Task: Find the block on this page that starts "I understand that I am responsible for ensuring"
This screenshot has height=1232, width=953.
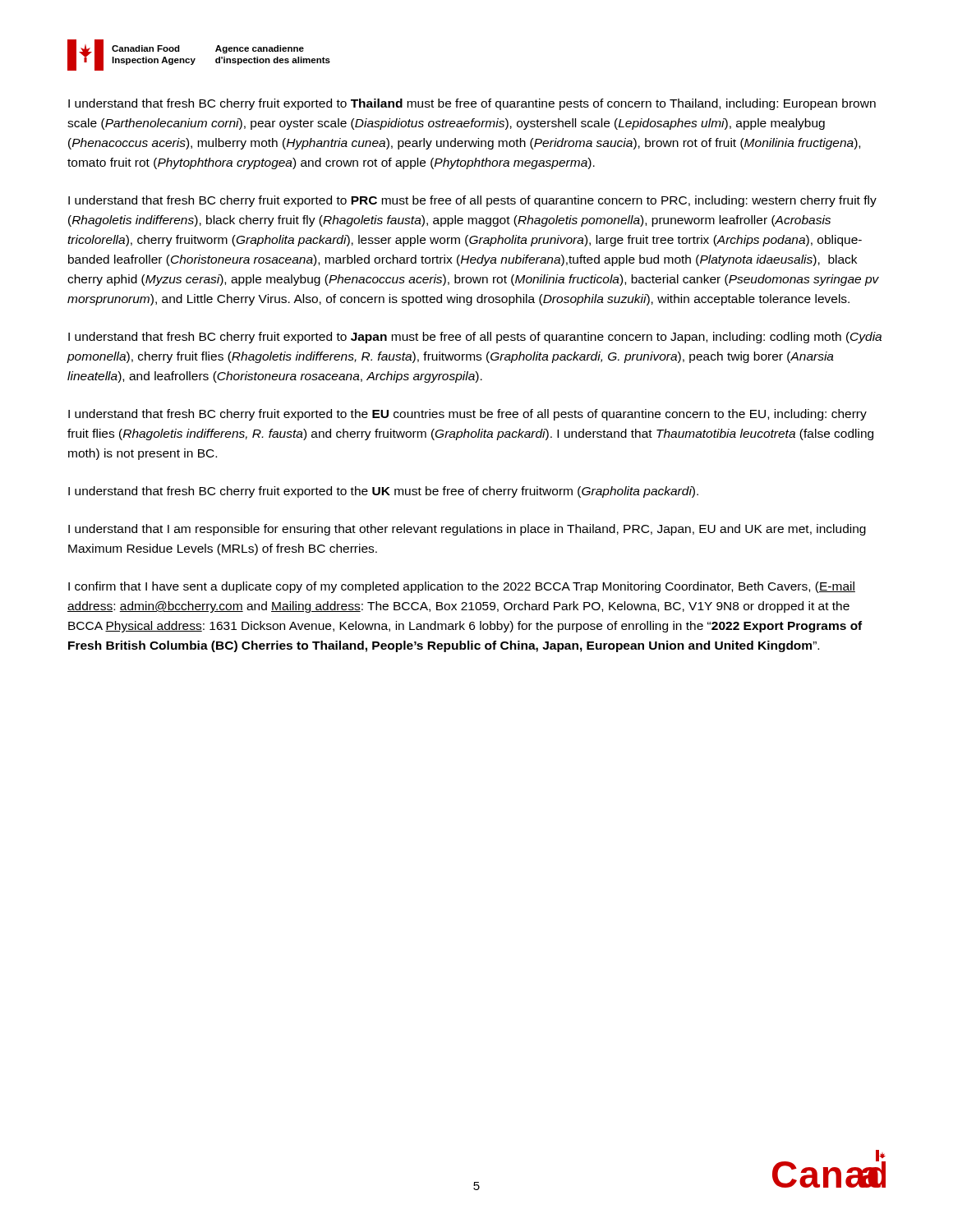Action: [467, 539]
